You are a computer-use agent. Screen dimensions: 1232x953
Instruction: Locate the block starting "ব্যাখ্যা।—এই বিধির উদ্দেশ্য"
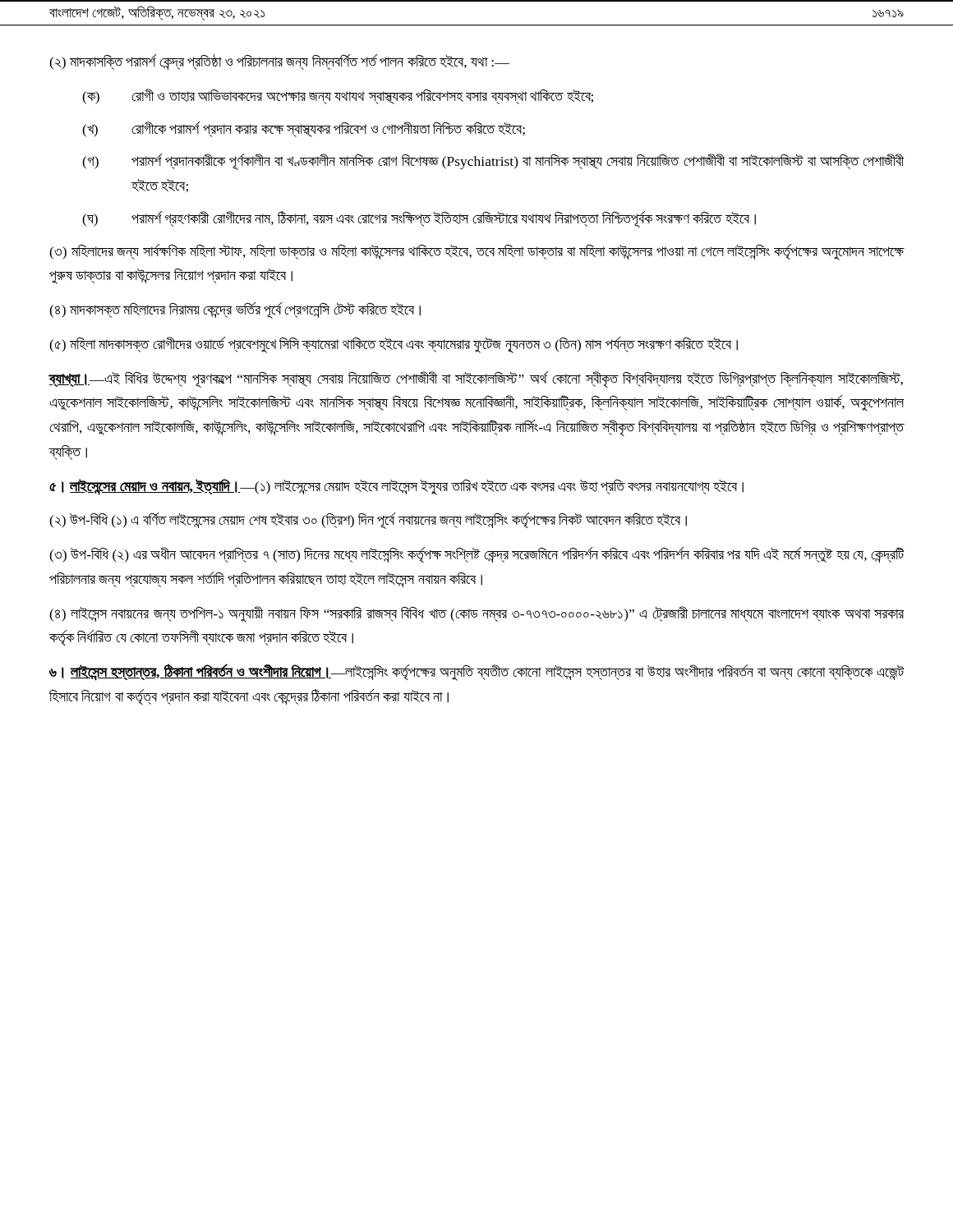pyautogui.click(x=476, y=415)
